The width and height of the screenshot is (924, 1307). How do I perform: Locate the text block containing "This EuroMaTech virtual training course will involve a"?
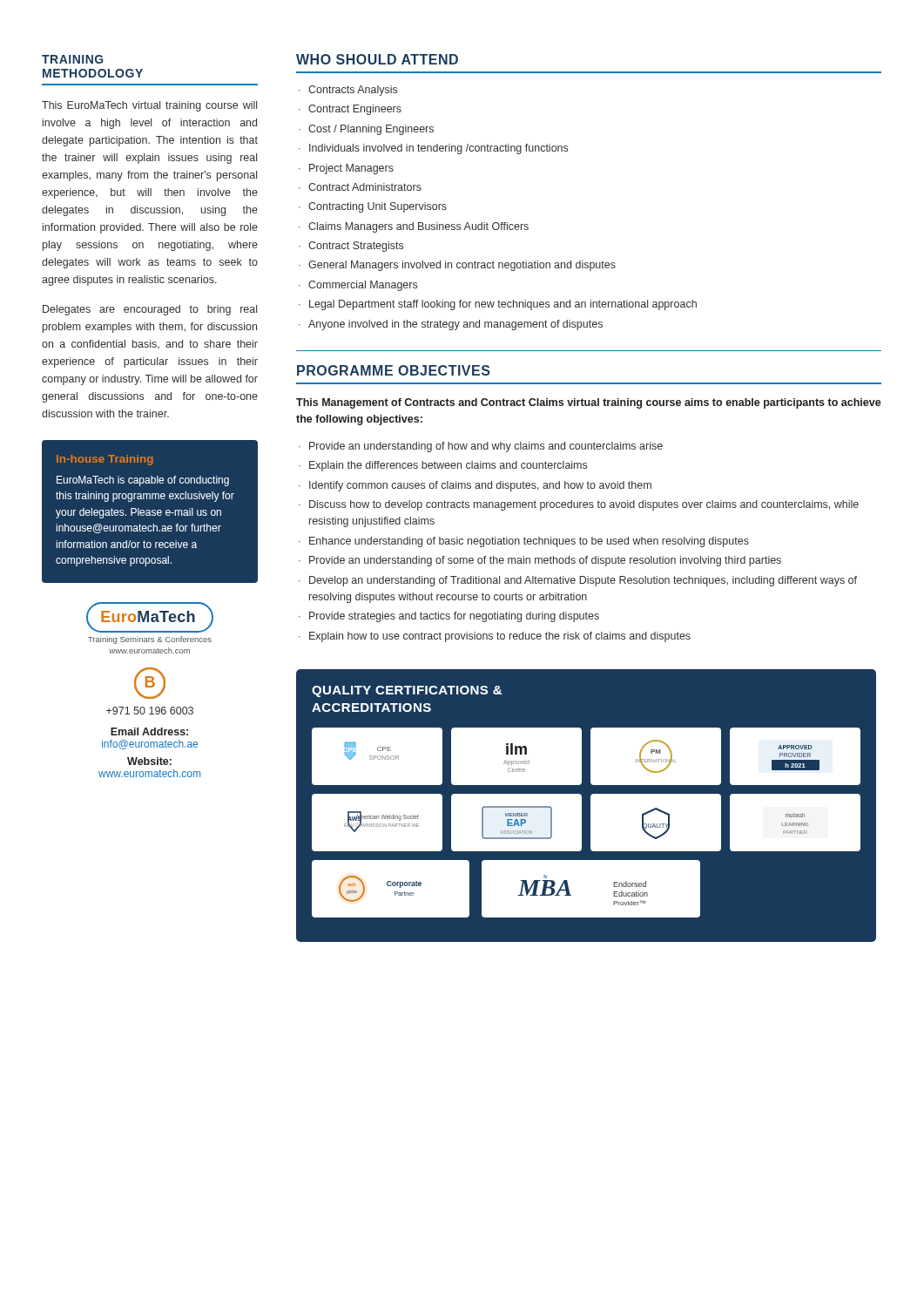click(x=150, y=259)
